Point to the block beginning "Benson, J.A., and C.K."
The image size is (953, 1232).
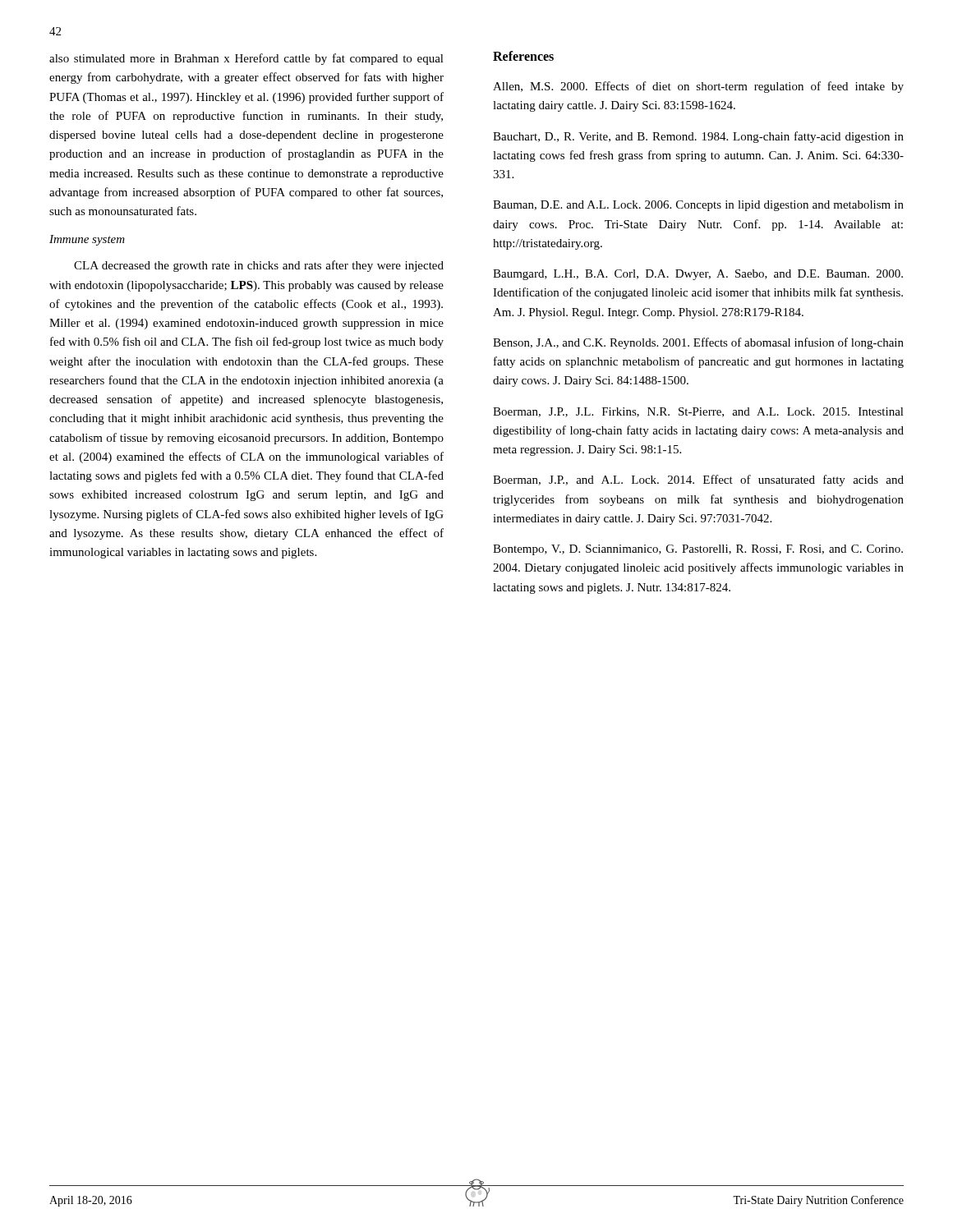pos(698,361)
